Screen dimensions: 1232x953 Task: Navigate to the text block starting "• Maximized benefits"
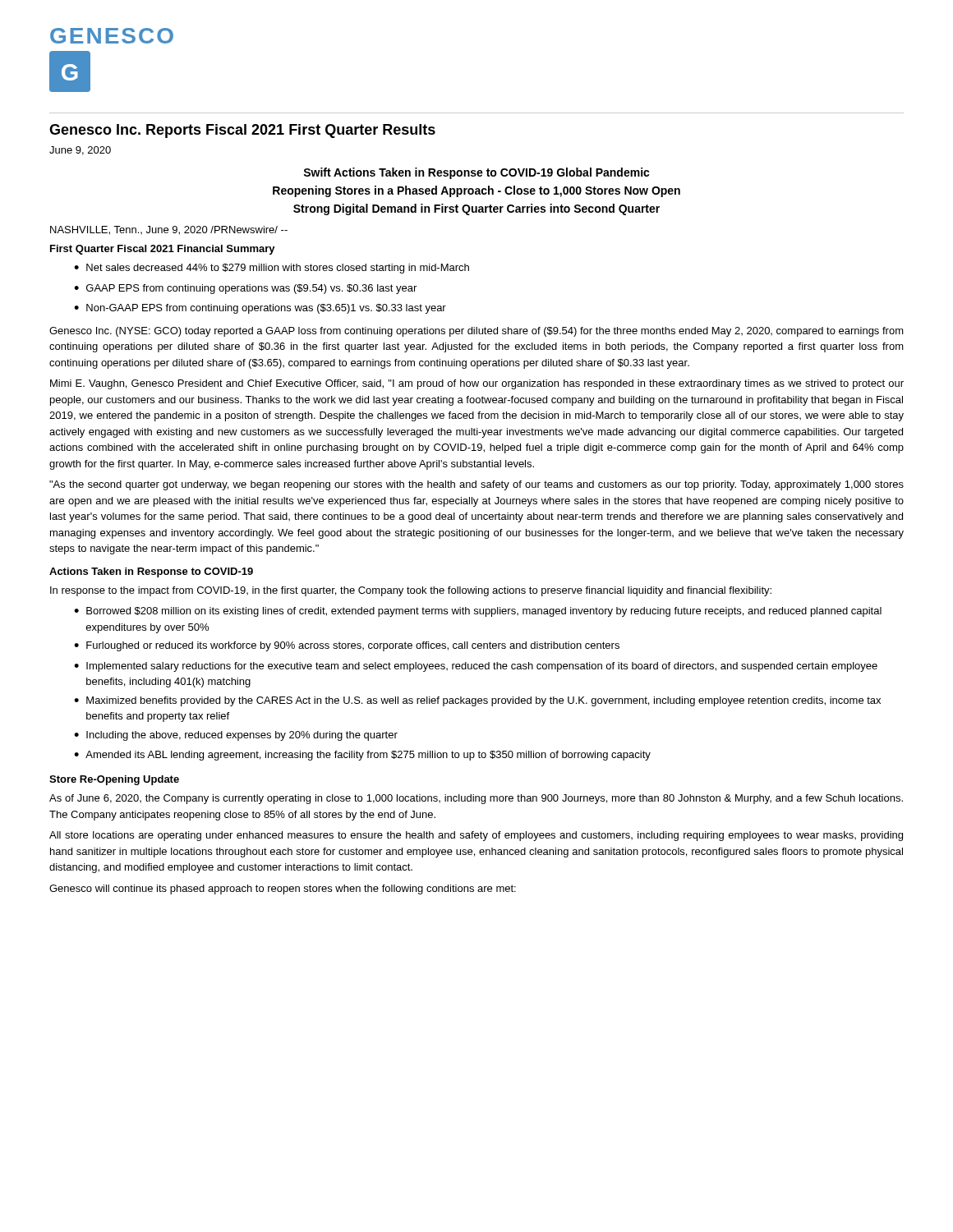coord(489,708)
